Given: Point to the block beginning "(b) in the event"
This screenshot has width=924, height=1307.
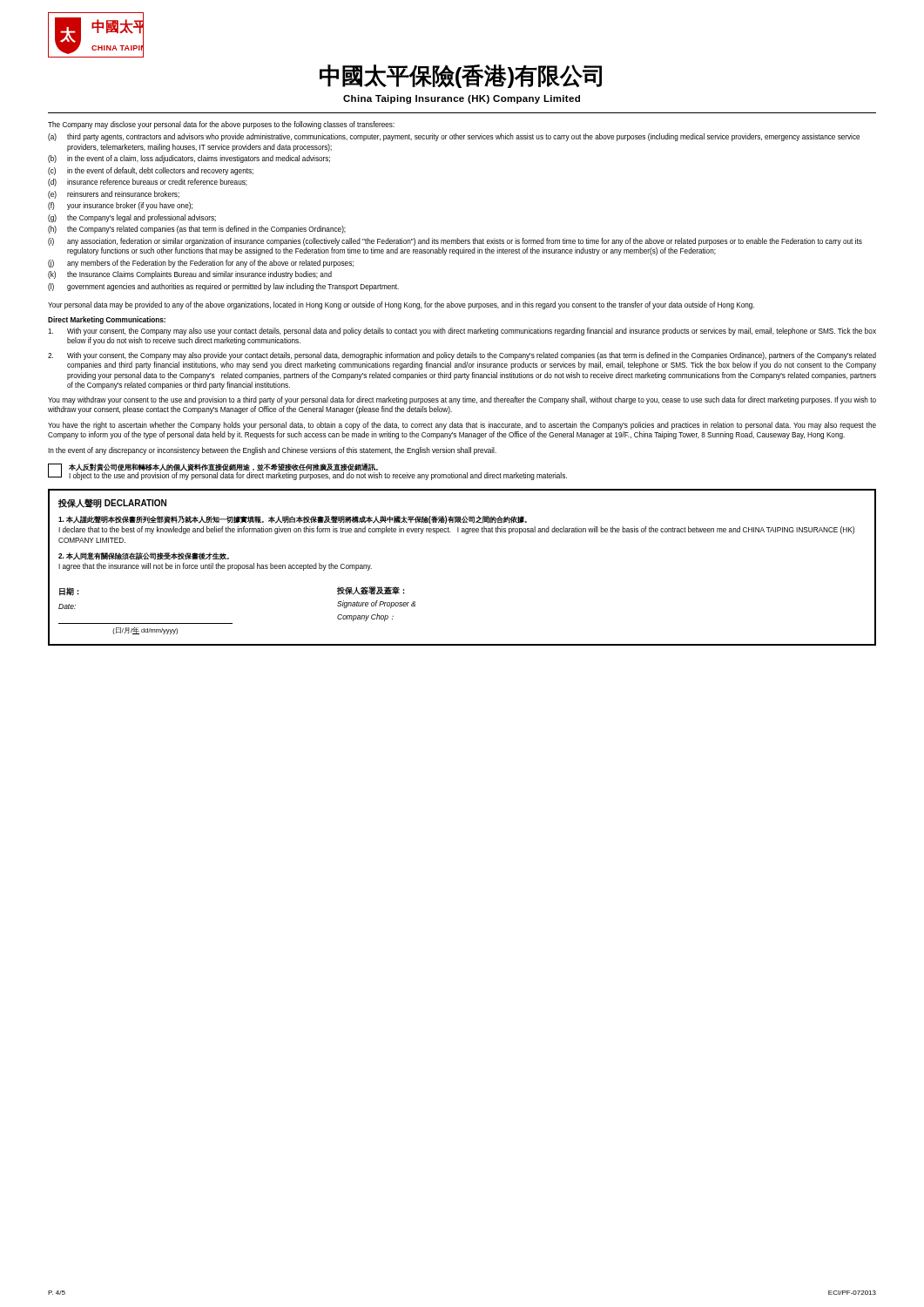Looking at the screenshot, I should 189,159.
